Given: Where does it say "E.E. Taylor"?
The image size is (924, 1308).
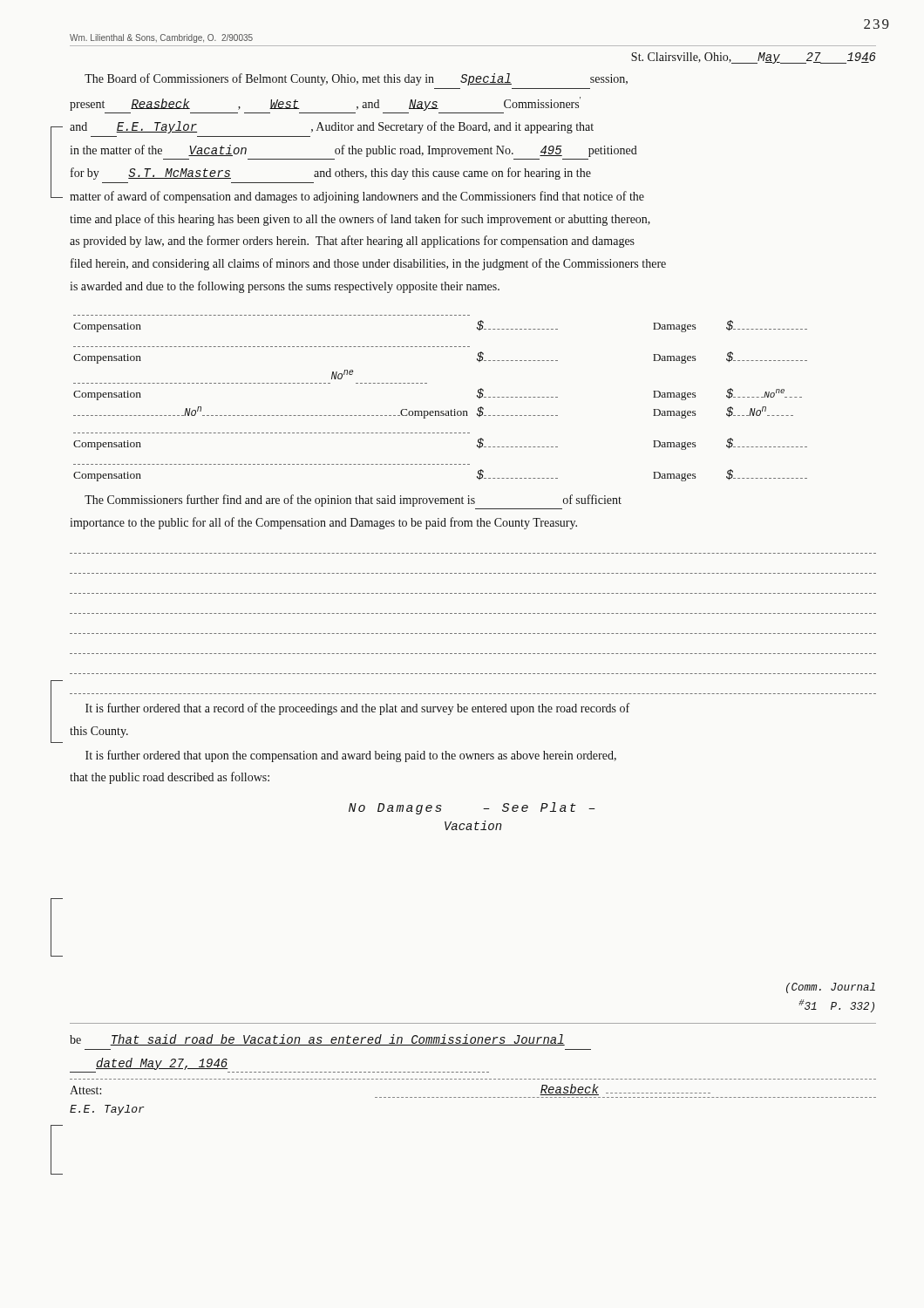Looking at the screenshot, I should pyautogui.click(x=107, y=1110).
